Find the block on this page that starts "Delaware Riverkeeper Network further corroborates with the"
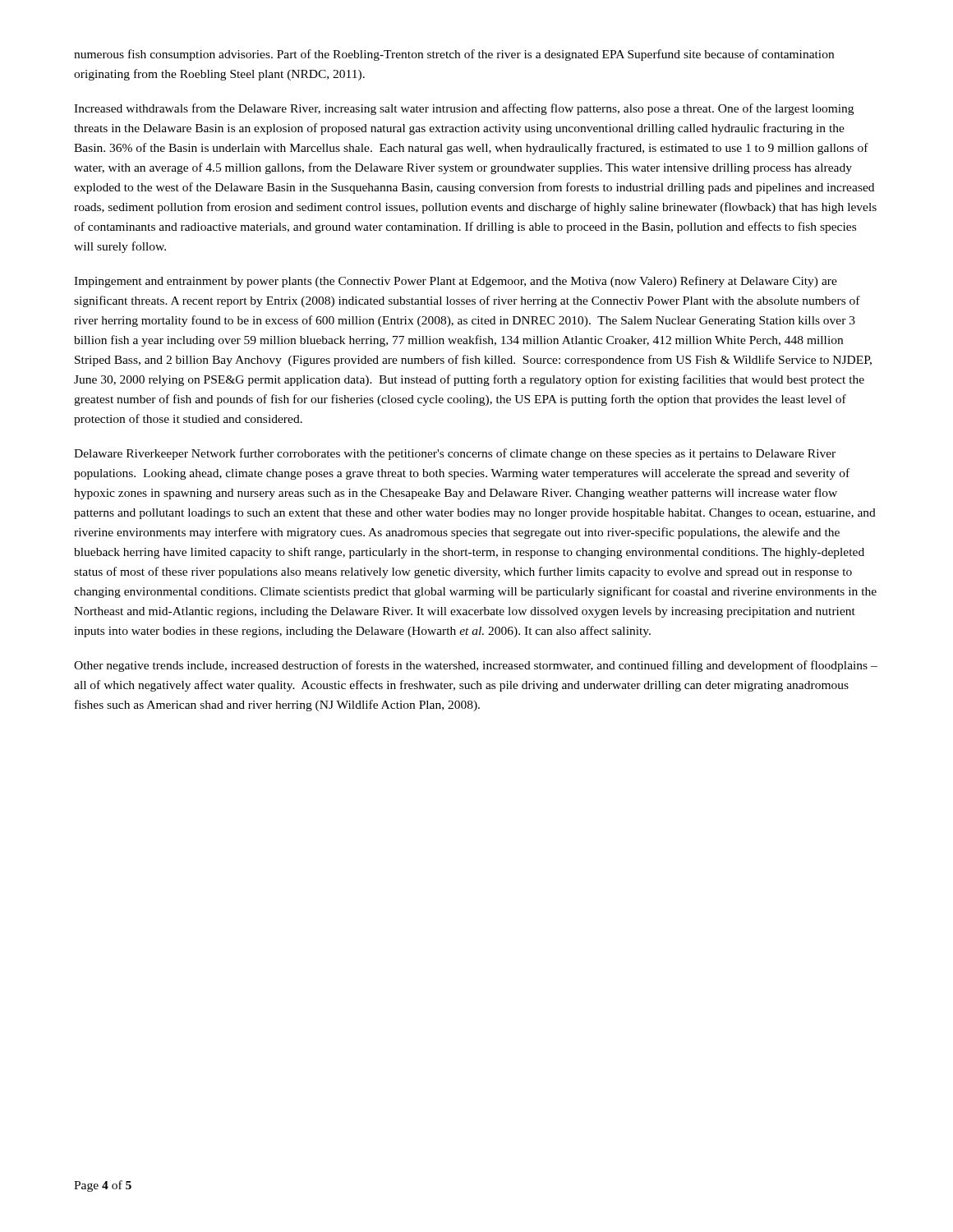The height and width of the screenshot is (1232, 953). pos(475,542)
